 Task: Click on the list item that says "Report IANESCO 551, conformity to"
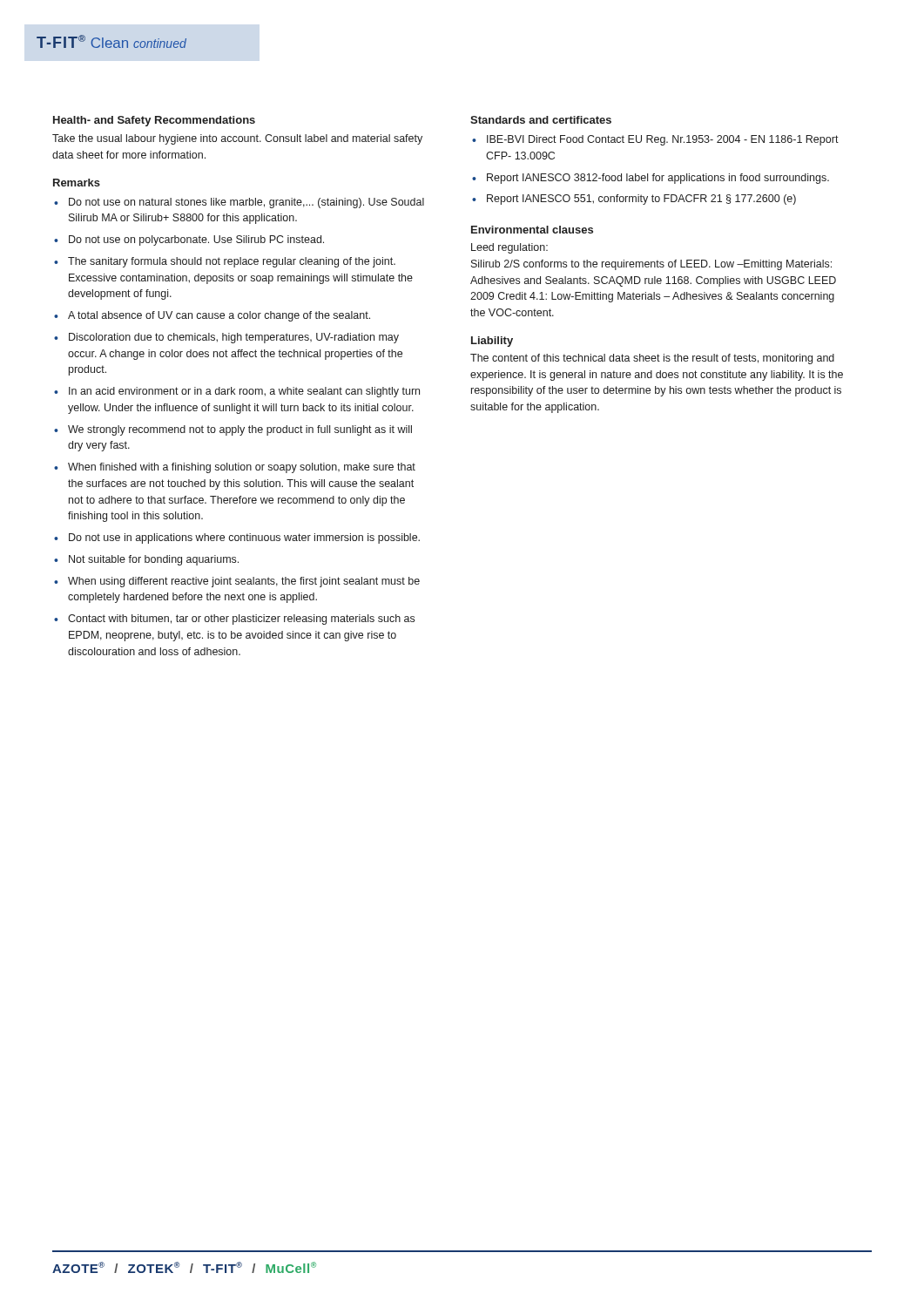coord(641,199)
